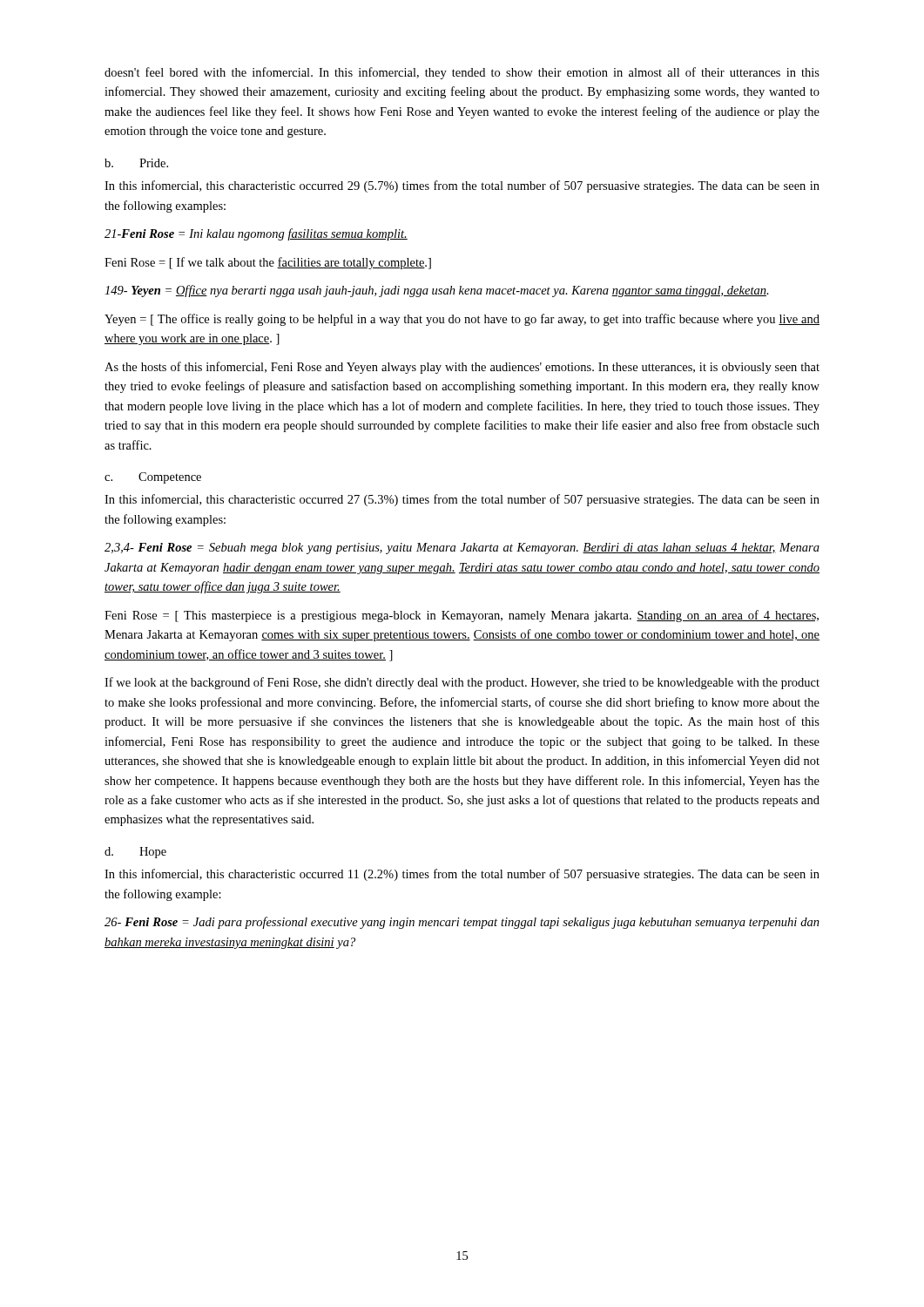
Task: Find the block starting "Feni Rose = [ If we talk"
Action: (x=268, y=263)
